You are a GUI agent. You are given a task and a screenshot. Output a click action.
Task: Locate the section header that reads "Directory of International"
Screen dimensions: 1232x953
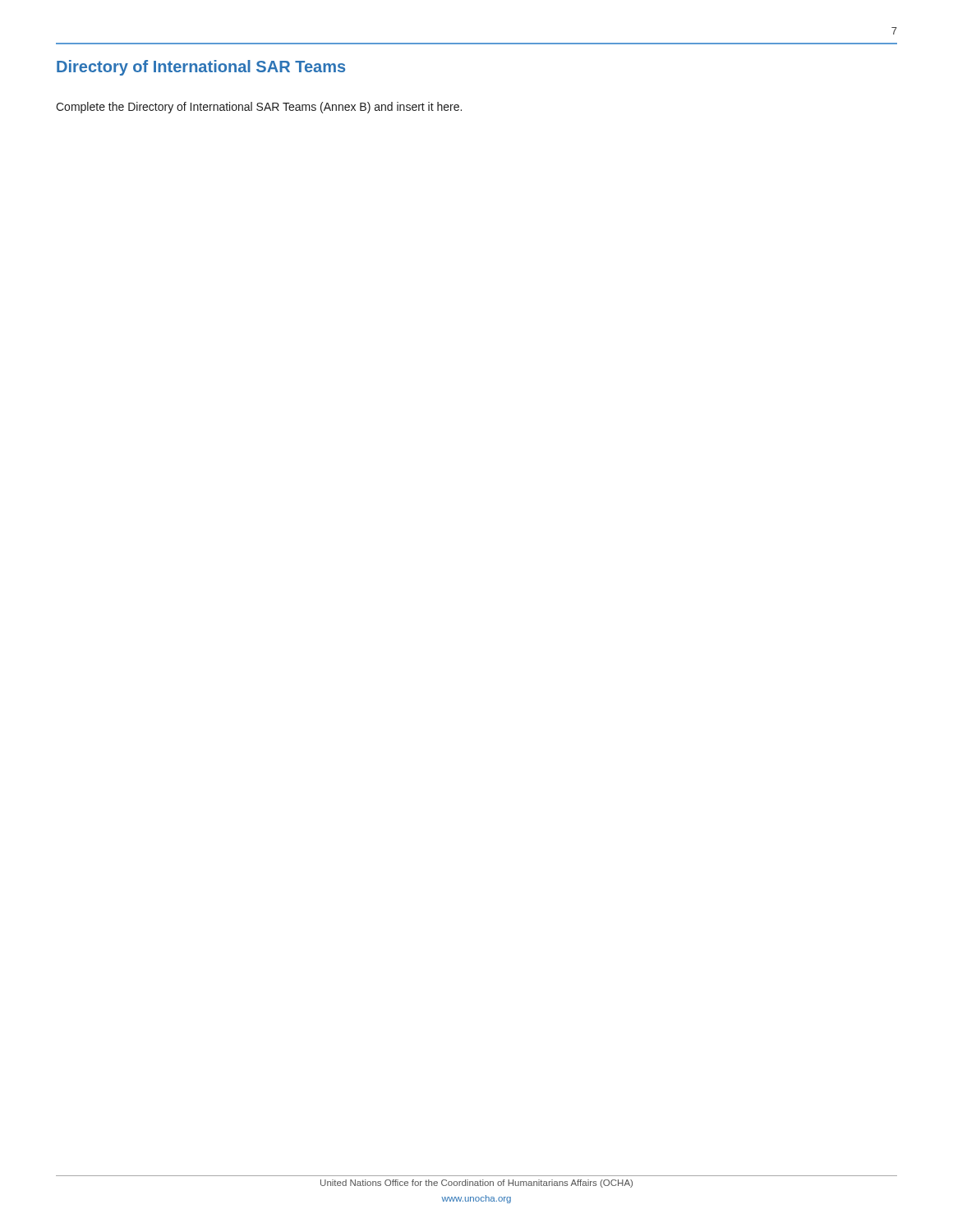point(201,67)
